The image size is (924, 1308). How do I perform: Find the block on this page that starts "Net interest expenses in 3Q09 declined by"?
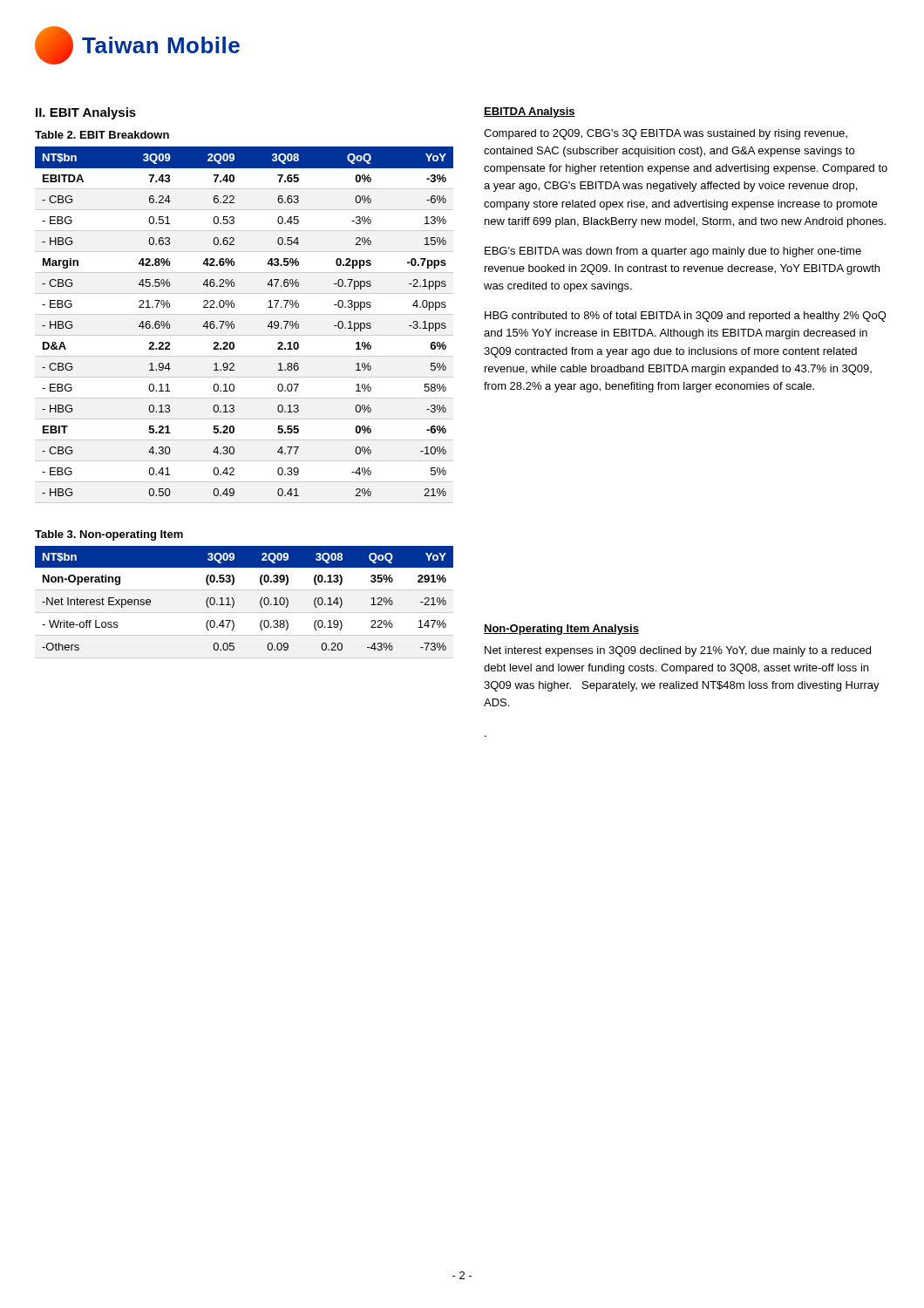[681, 676]
